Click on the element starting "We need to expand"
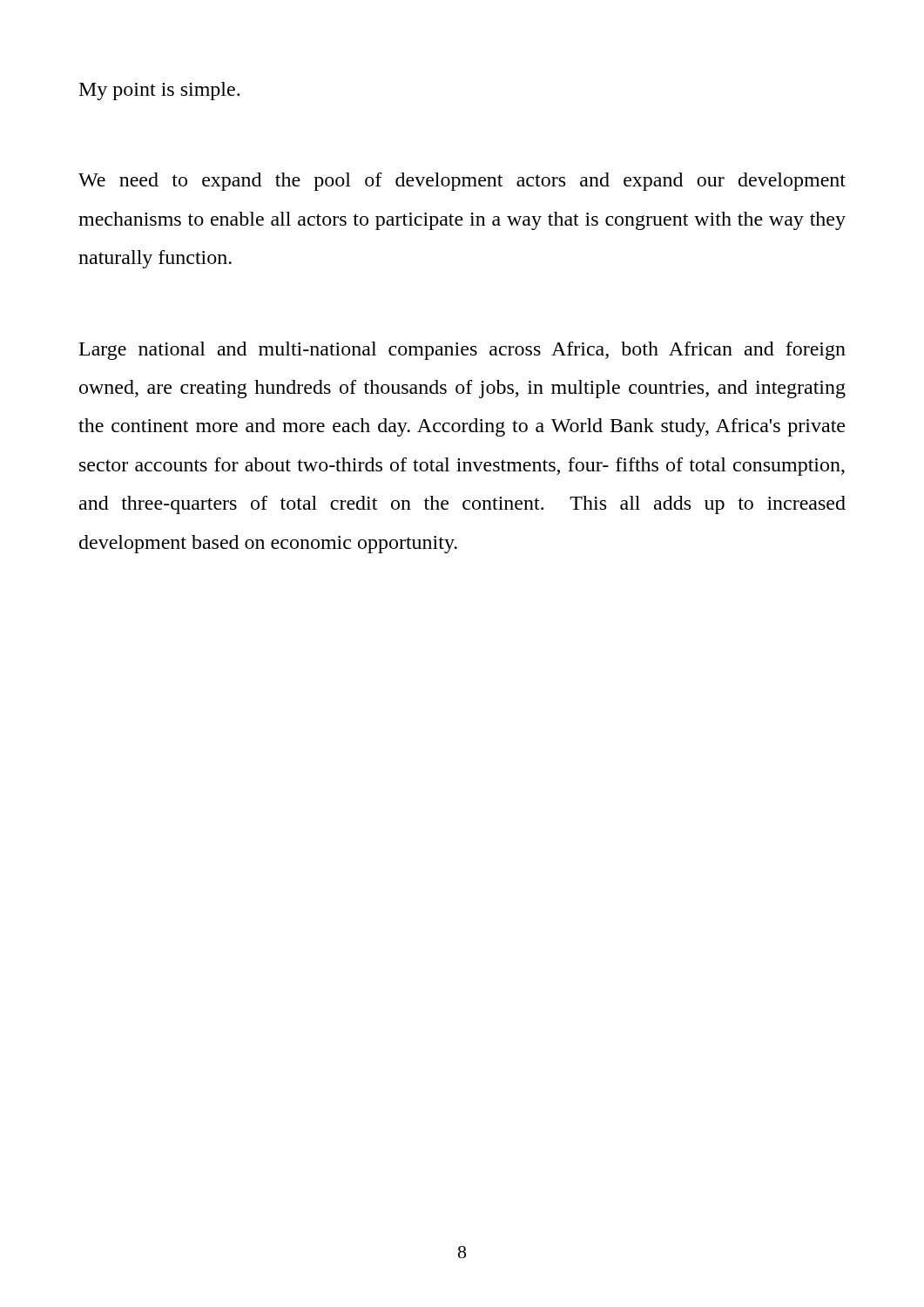This screenshot has width=924, height=1307. [462, 218]
